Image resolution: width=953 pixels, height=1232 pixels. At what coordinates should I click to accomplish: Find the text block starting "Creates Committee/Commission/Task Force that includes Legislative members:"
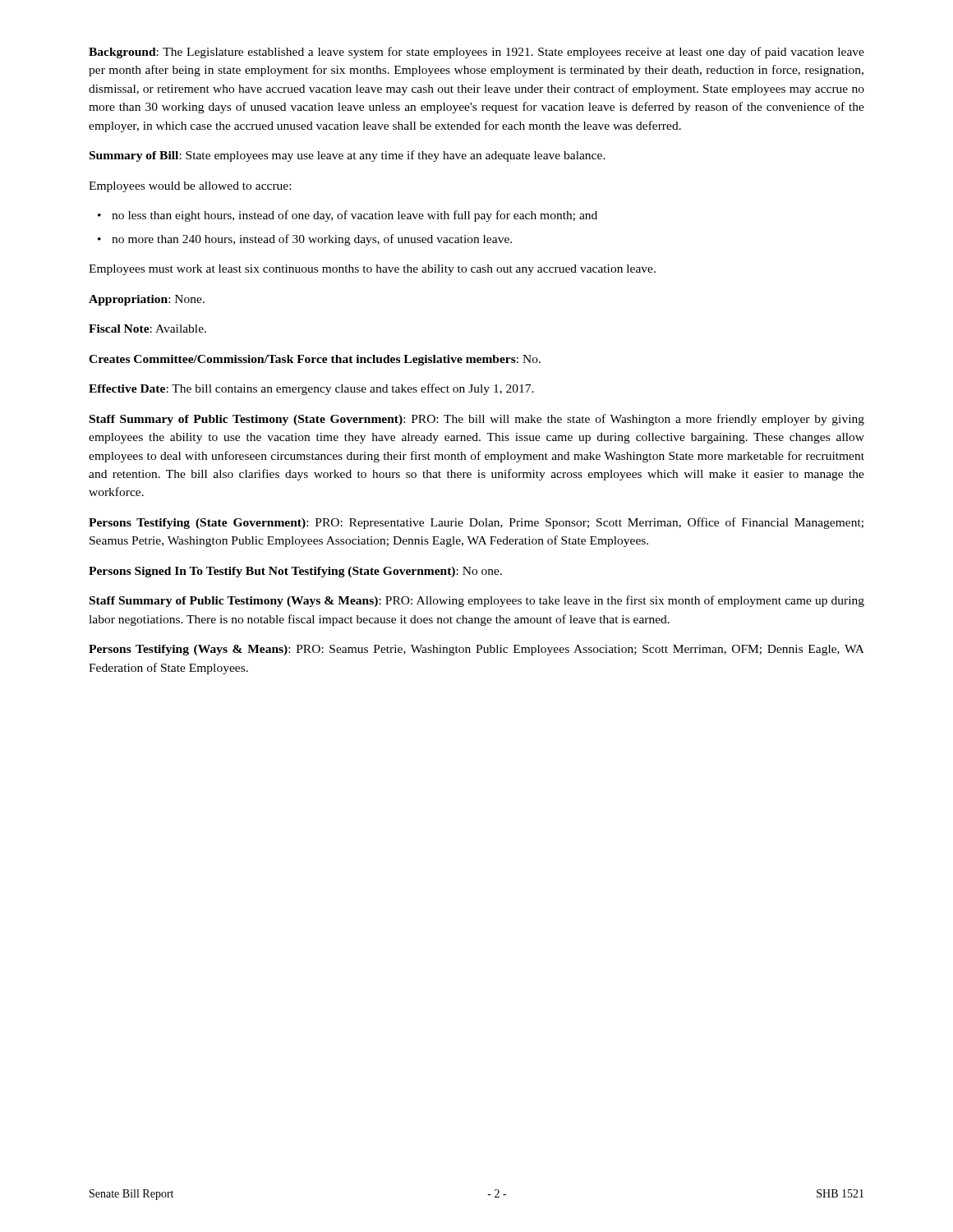(315, 358)
